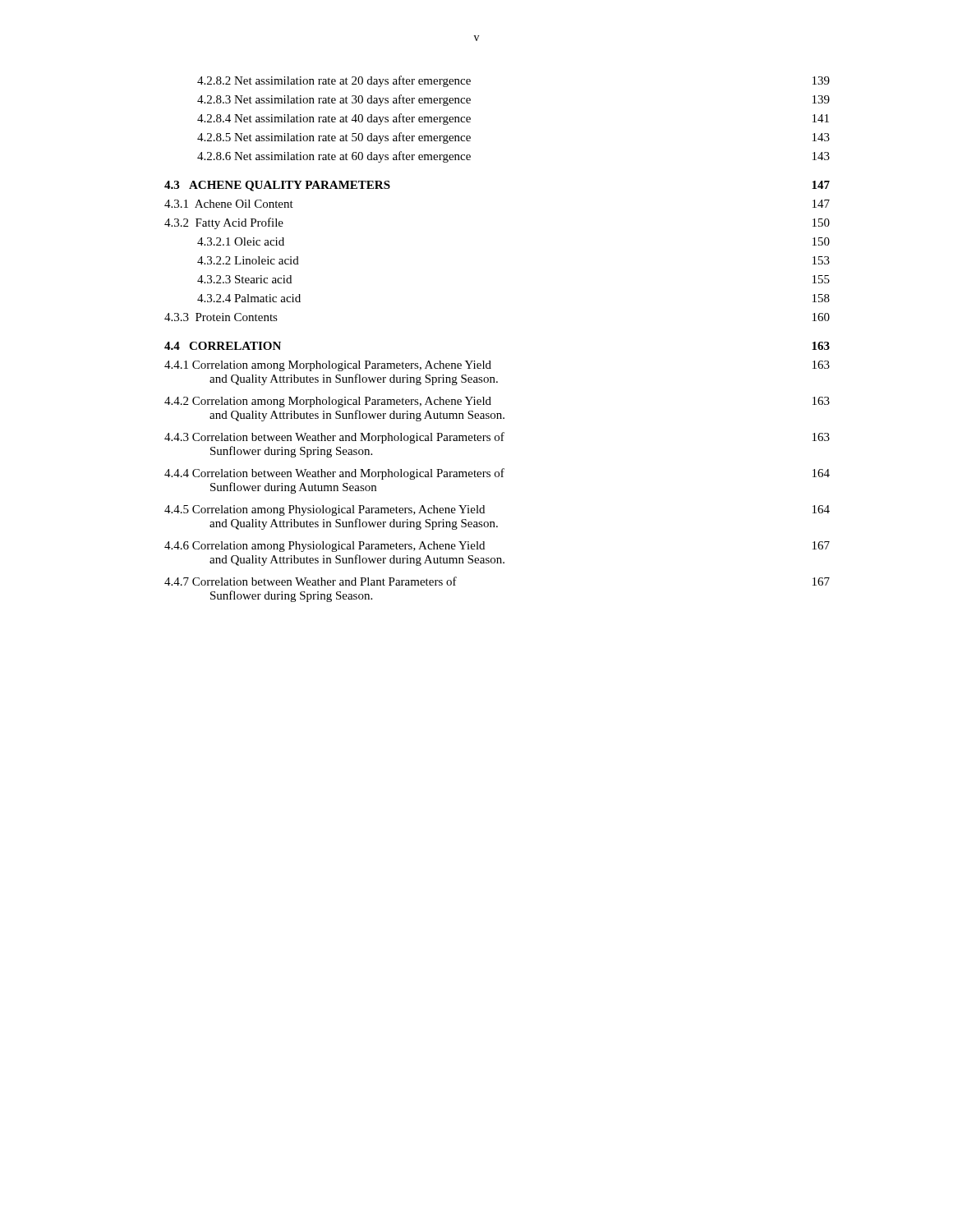The image size is (953, 1232).
Task: Click the passage that begins "4.4.2 Correlation among"
Action: 497,408
